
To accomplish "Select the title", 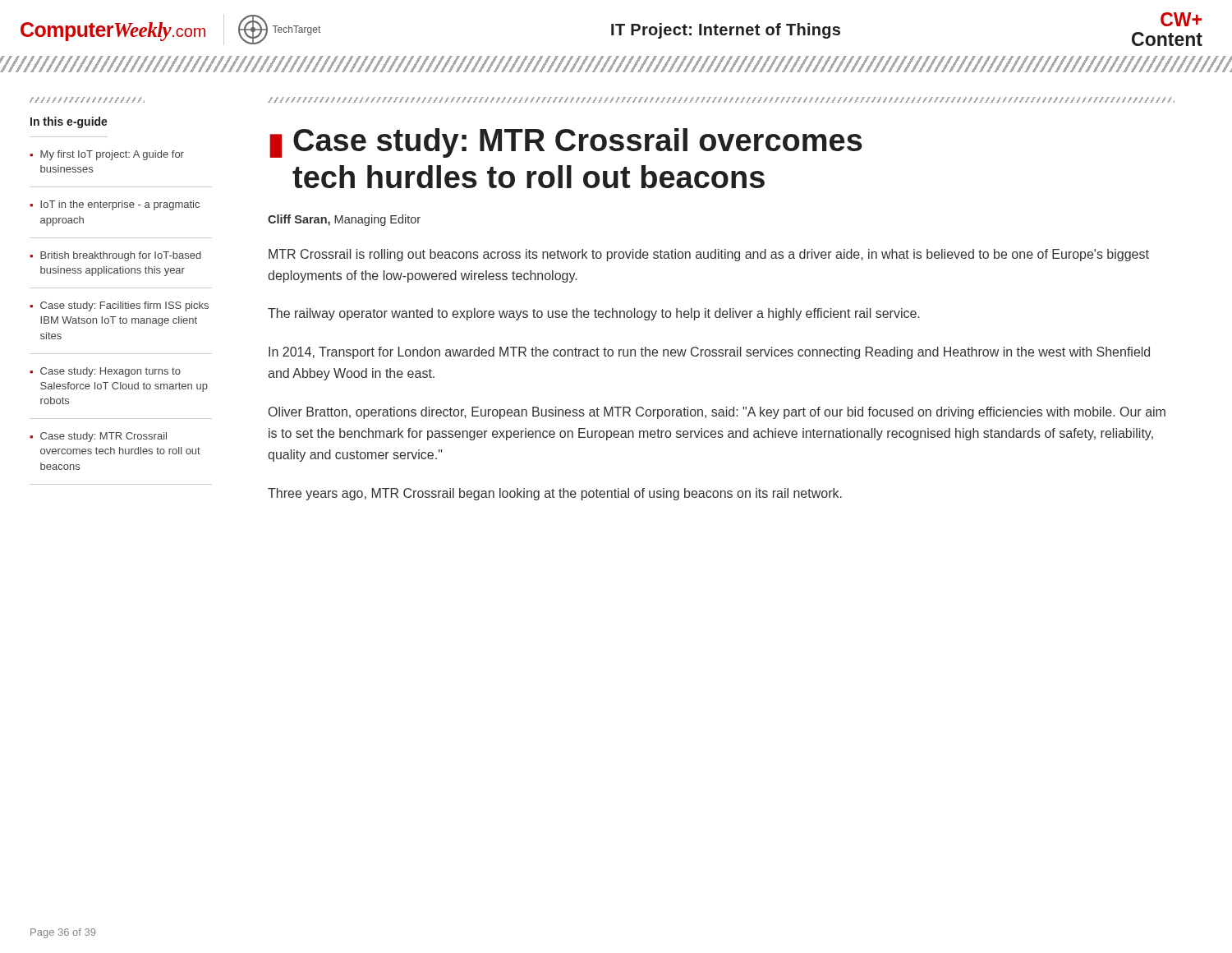I will [565, 159].
